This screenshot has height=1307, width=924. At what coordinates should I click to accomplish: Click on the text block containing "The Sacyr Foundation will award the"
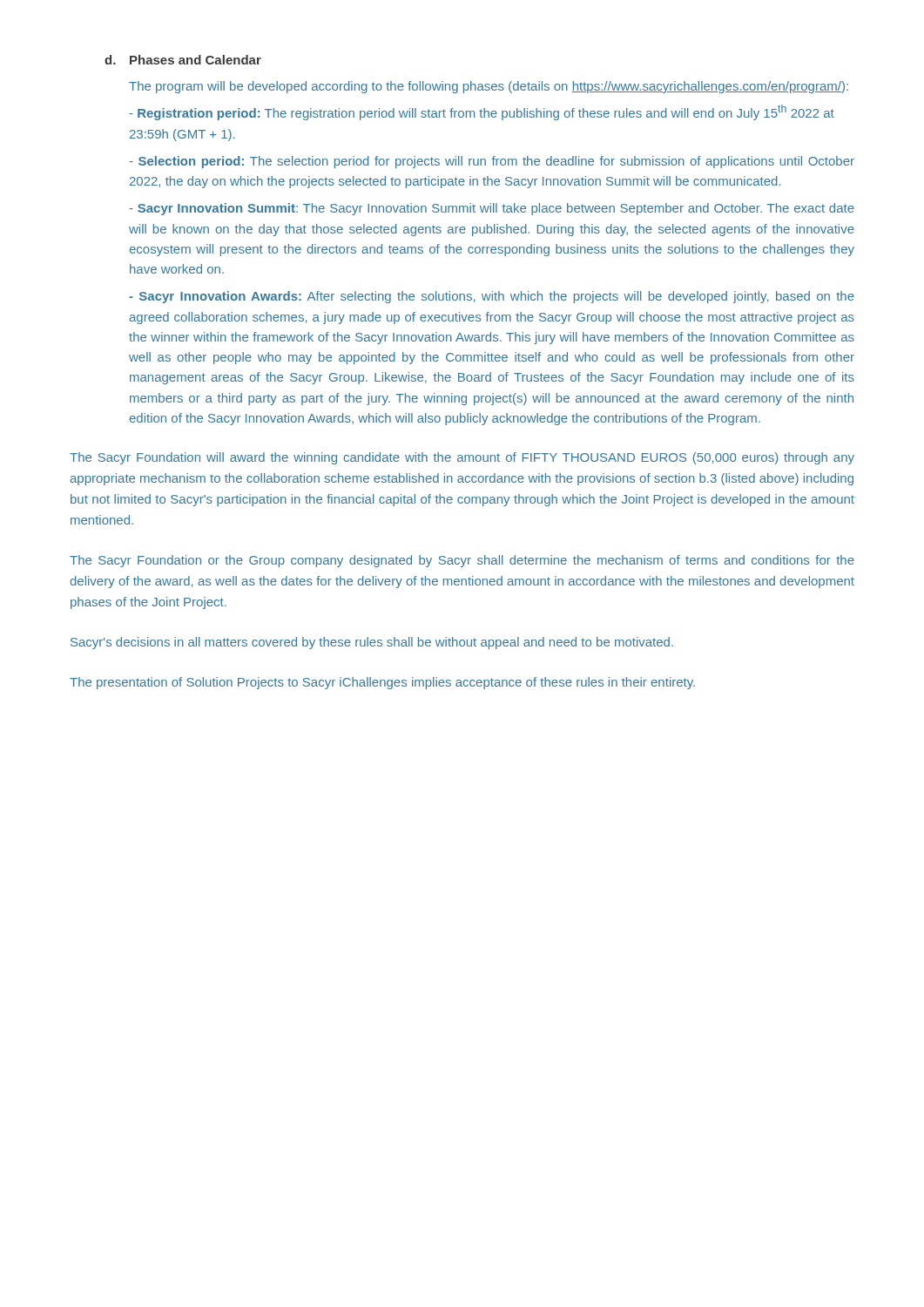tap(462, 488)
